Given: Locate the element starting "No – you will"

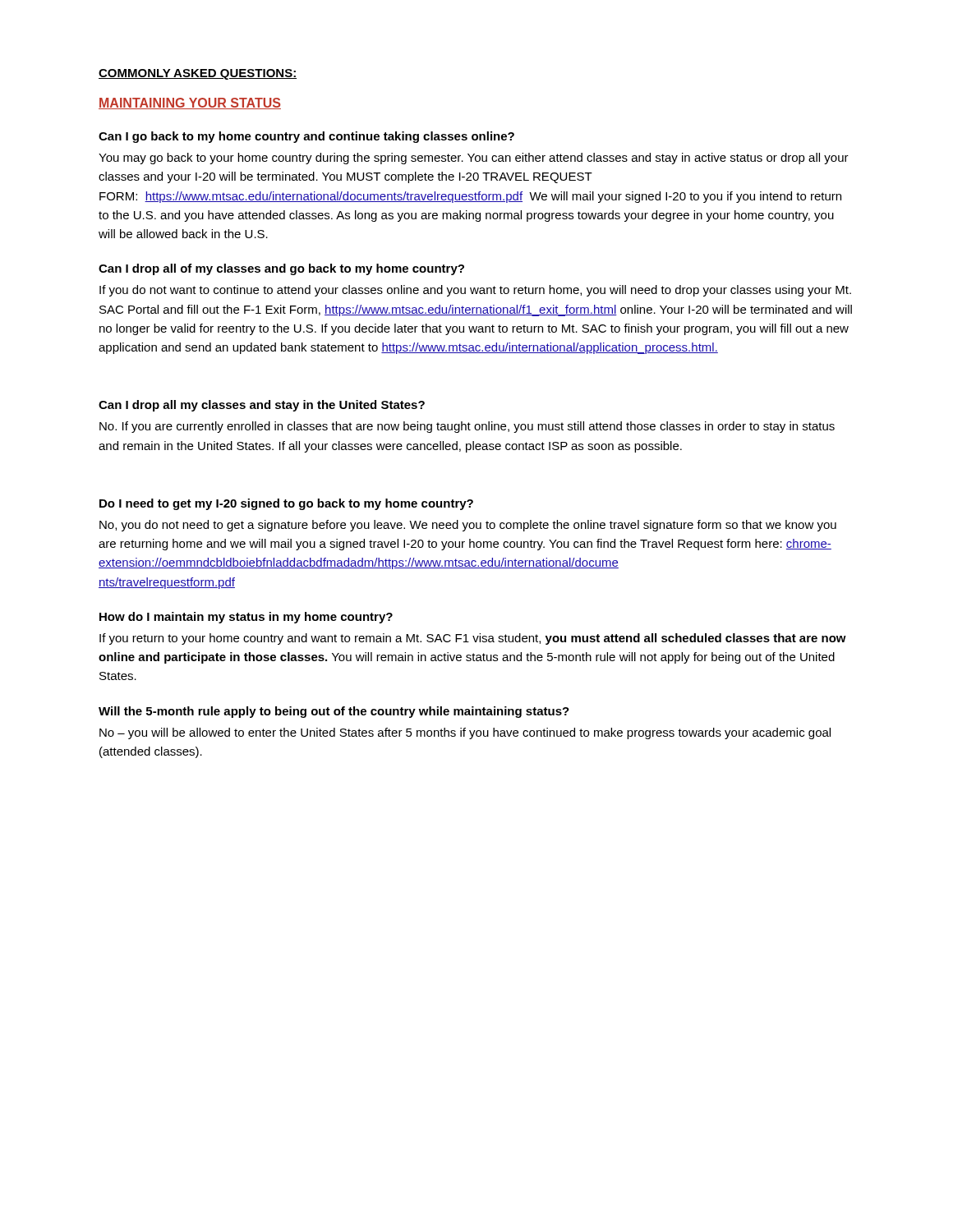Looking at the screenshot, I should 465,741.
